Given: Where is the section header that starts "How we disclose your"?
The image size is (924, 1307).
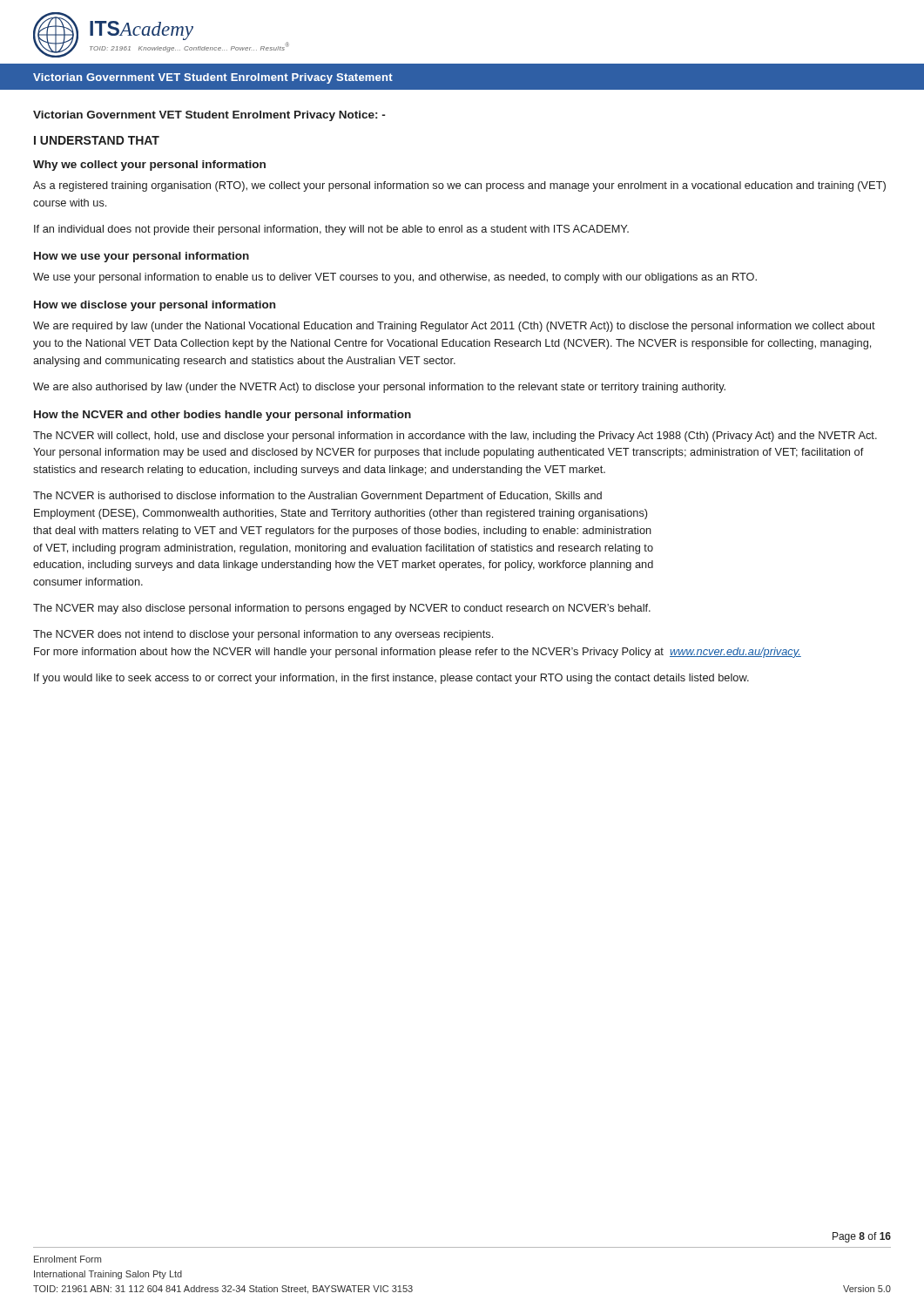Looking at the screenshot, I should 155,305.
